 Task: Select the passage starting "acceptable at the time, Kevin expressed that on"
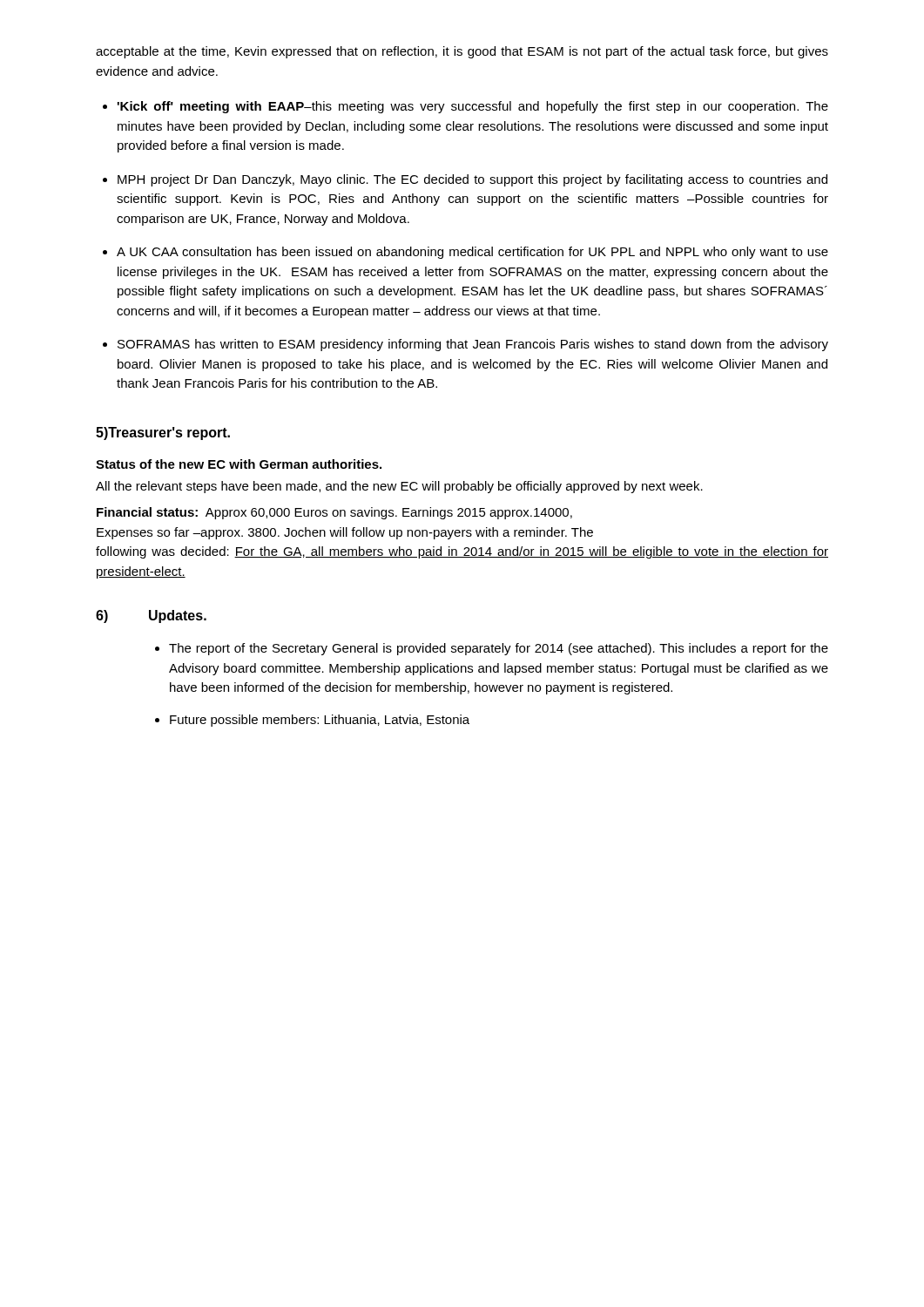coord(462,61)
